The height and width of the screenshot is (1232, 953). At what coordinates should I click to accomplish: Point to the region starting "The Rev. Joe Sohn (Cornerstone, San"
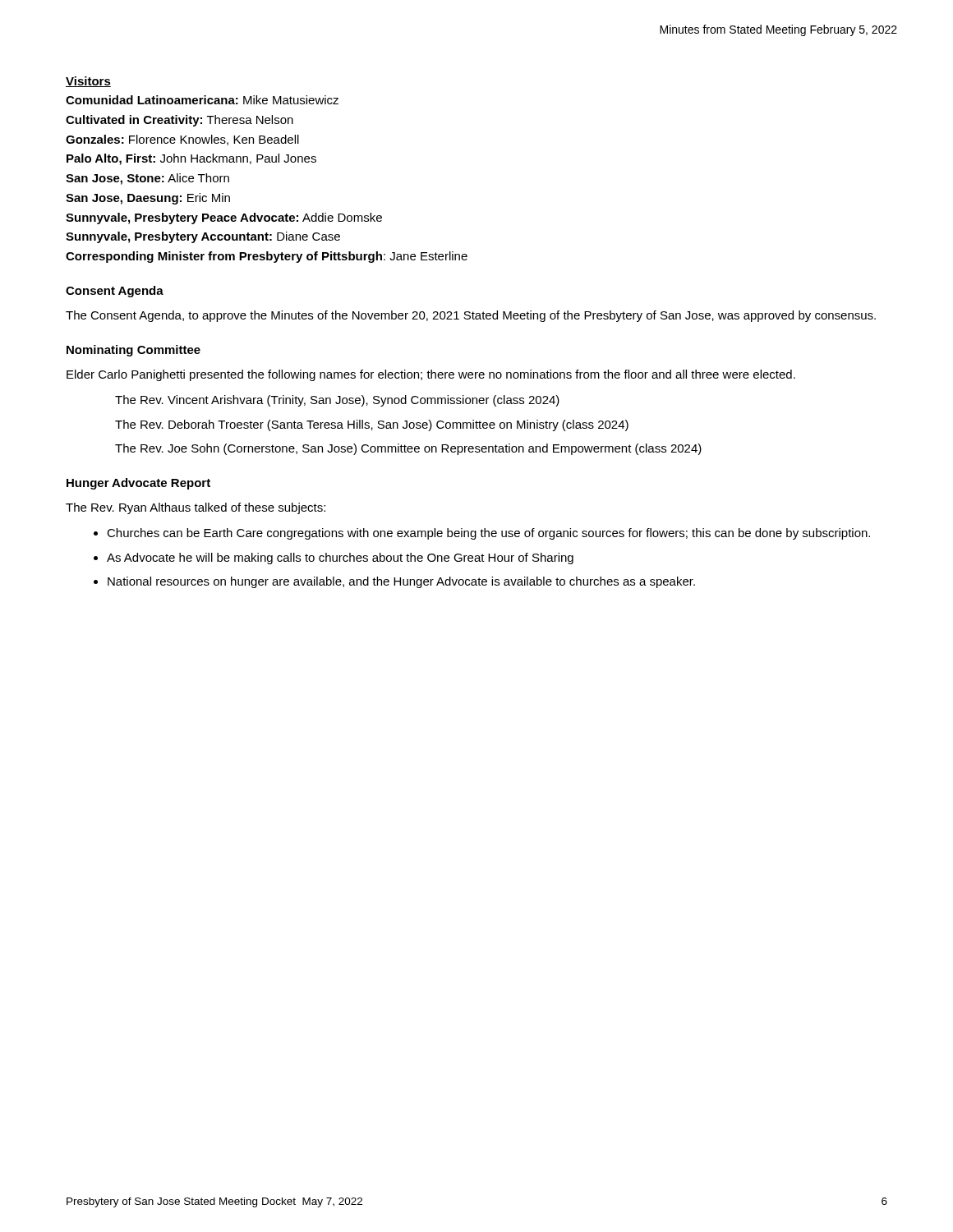[x=408, y=448]
